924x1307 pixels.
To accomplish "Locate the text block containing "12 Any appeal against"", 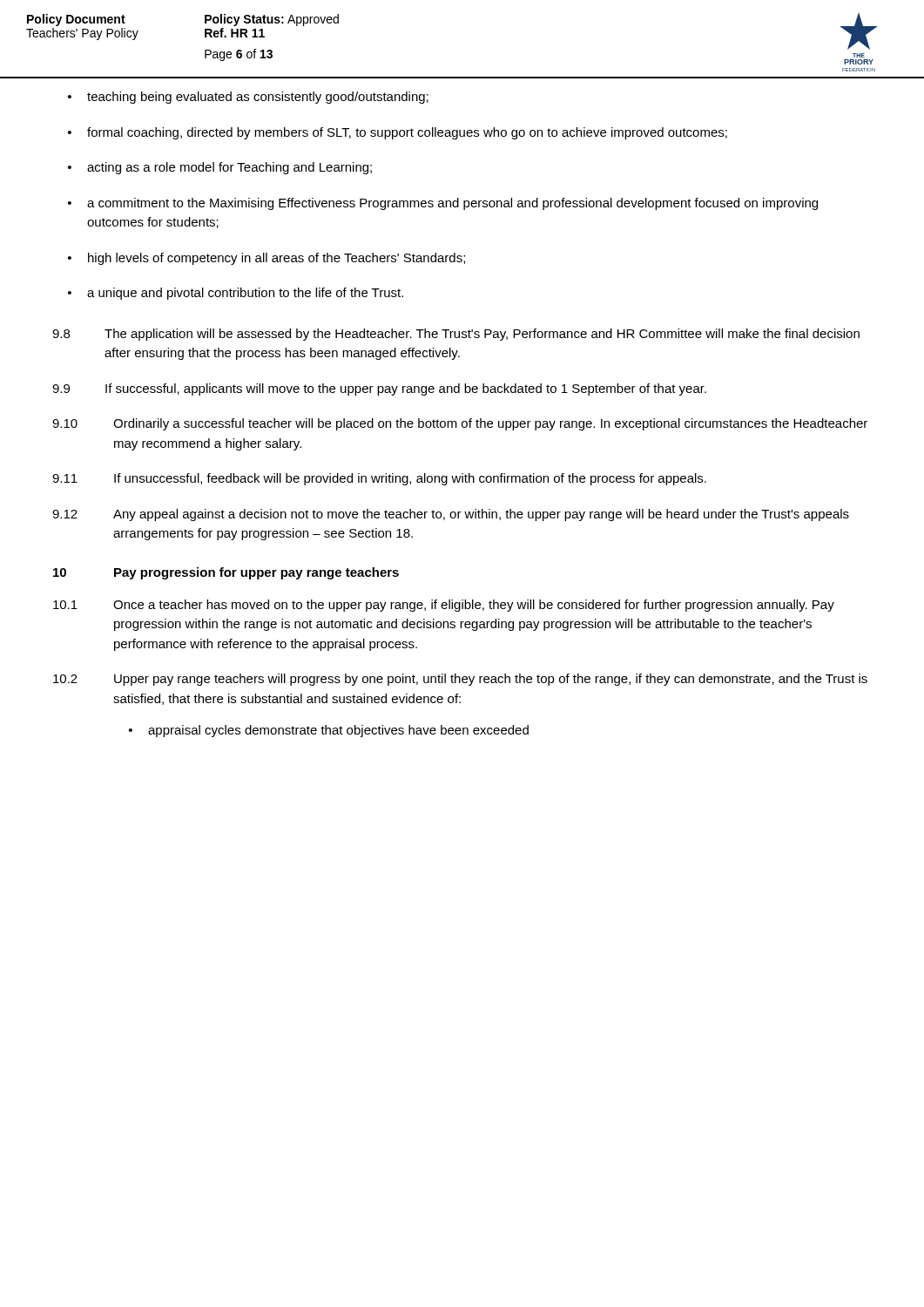I will pyautogui.click(x=462, y=524).
